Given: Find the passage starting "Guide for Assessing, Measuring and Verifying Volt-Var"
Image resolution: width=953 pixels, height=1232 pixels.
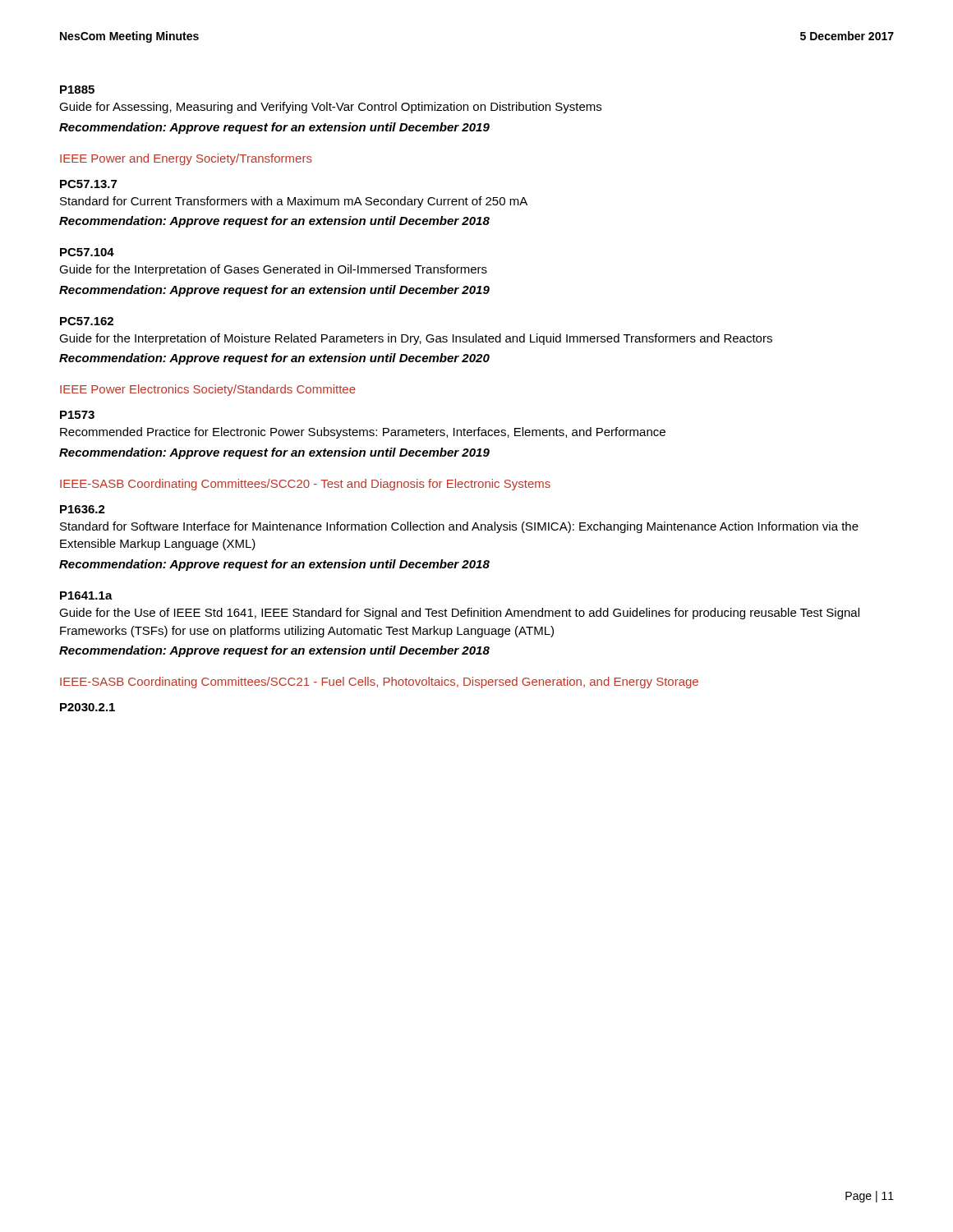Looking at the screenshot, I should [x=331, y=106].
